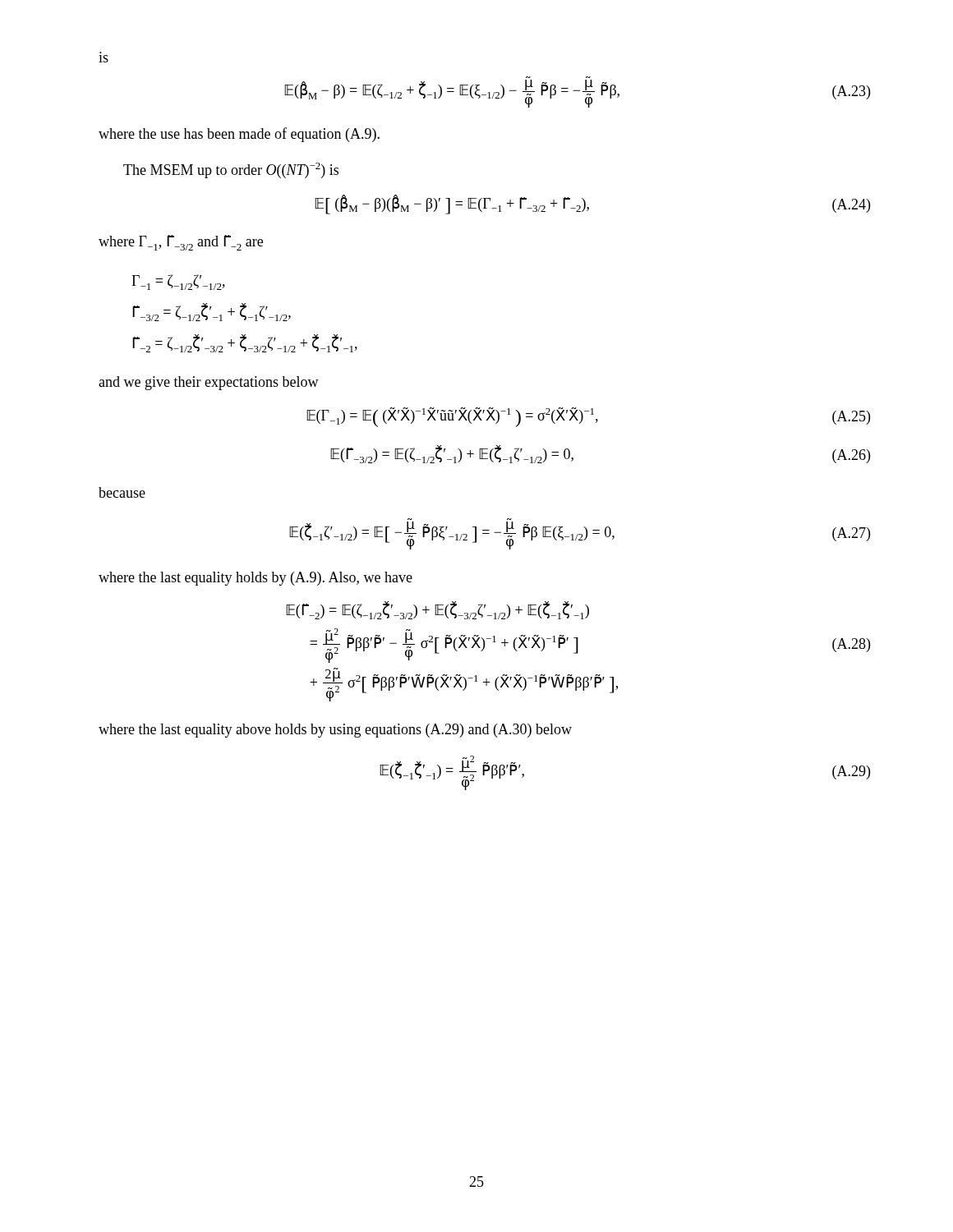Point to the block starting "where the use"
The height and width of the screenshot is (1232, 953).
point(239,134)
